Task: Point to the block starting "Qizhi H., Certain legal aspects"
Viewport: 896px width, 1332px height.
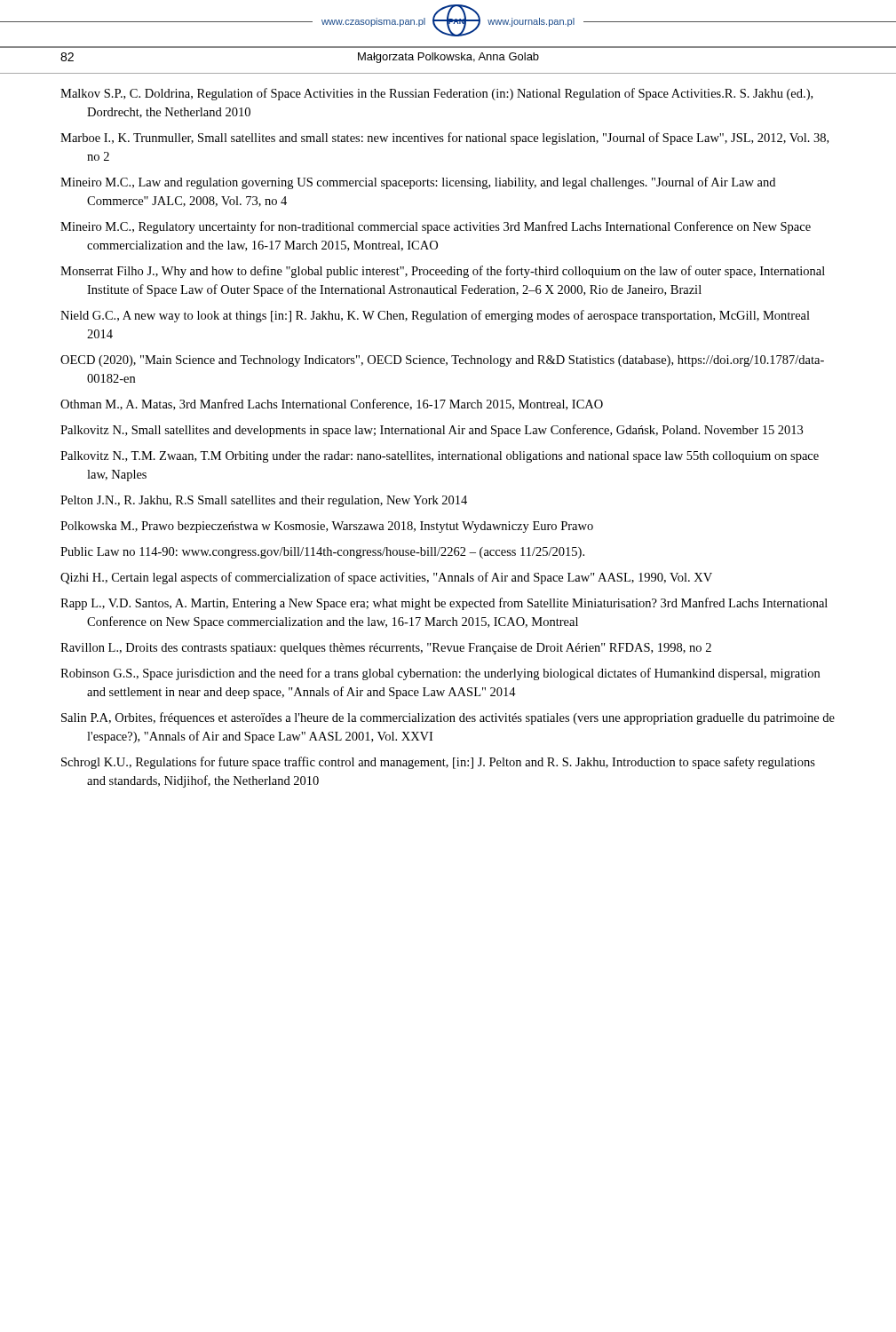Action: (x=386, y=577)
